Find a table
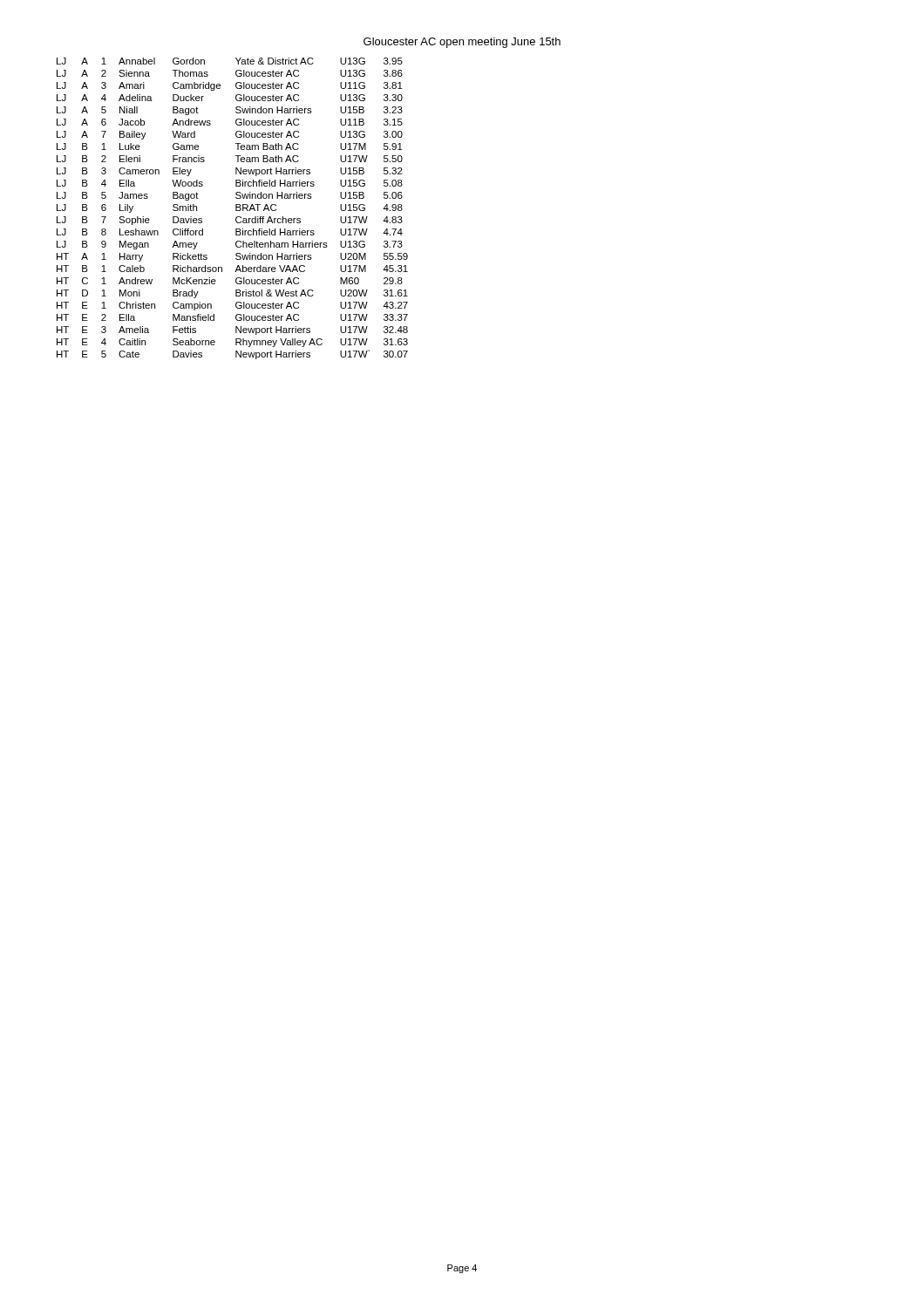Screen dimensions: 1308x924 [x=462, y=208]
